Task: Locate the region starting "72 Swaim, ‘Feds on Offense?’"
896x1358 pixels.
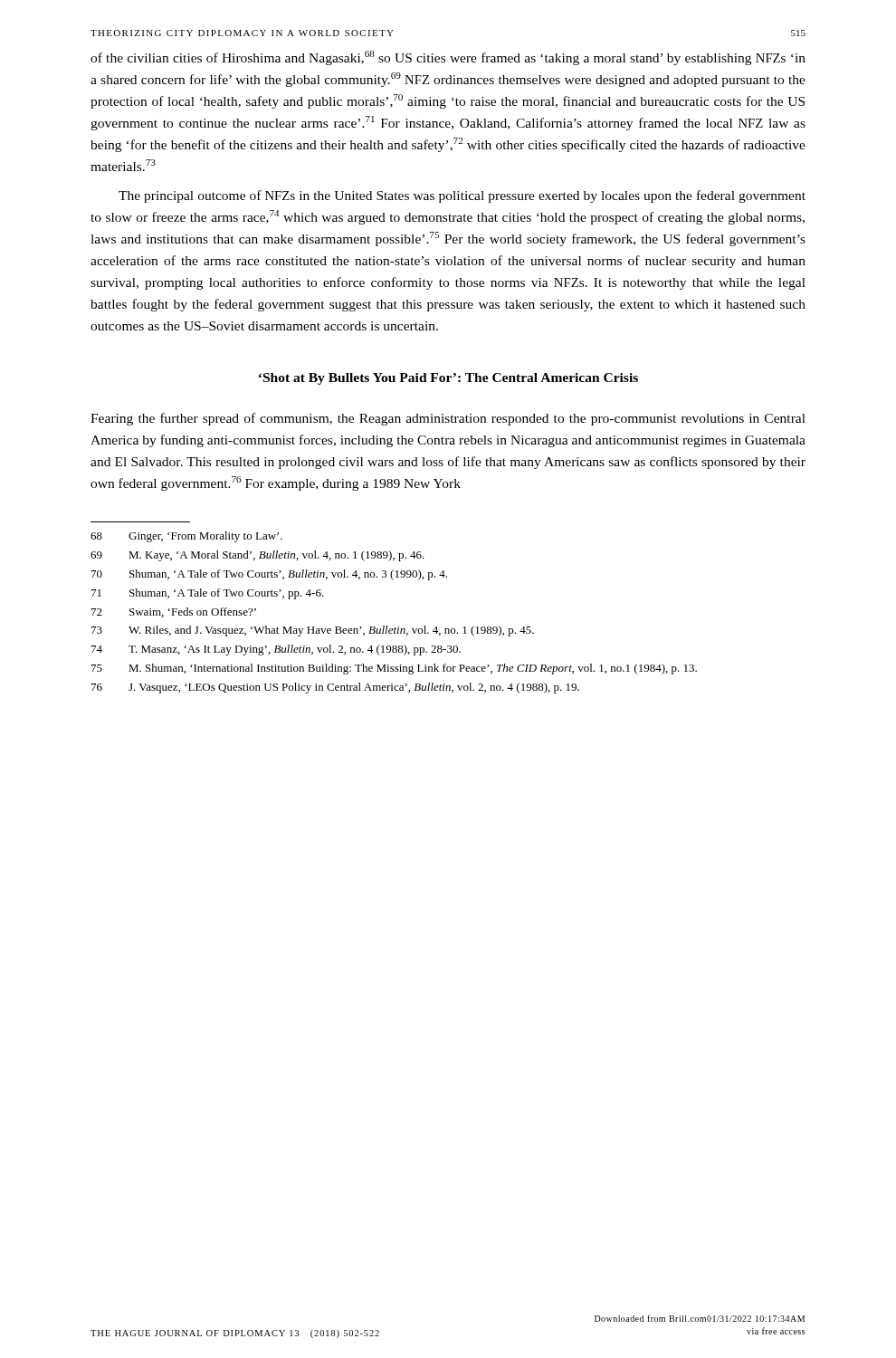Action: (174, 612)
